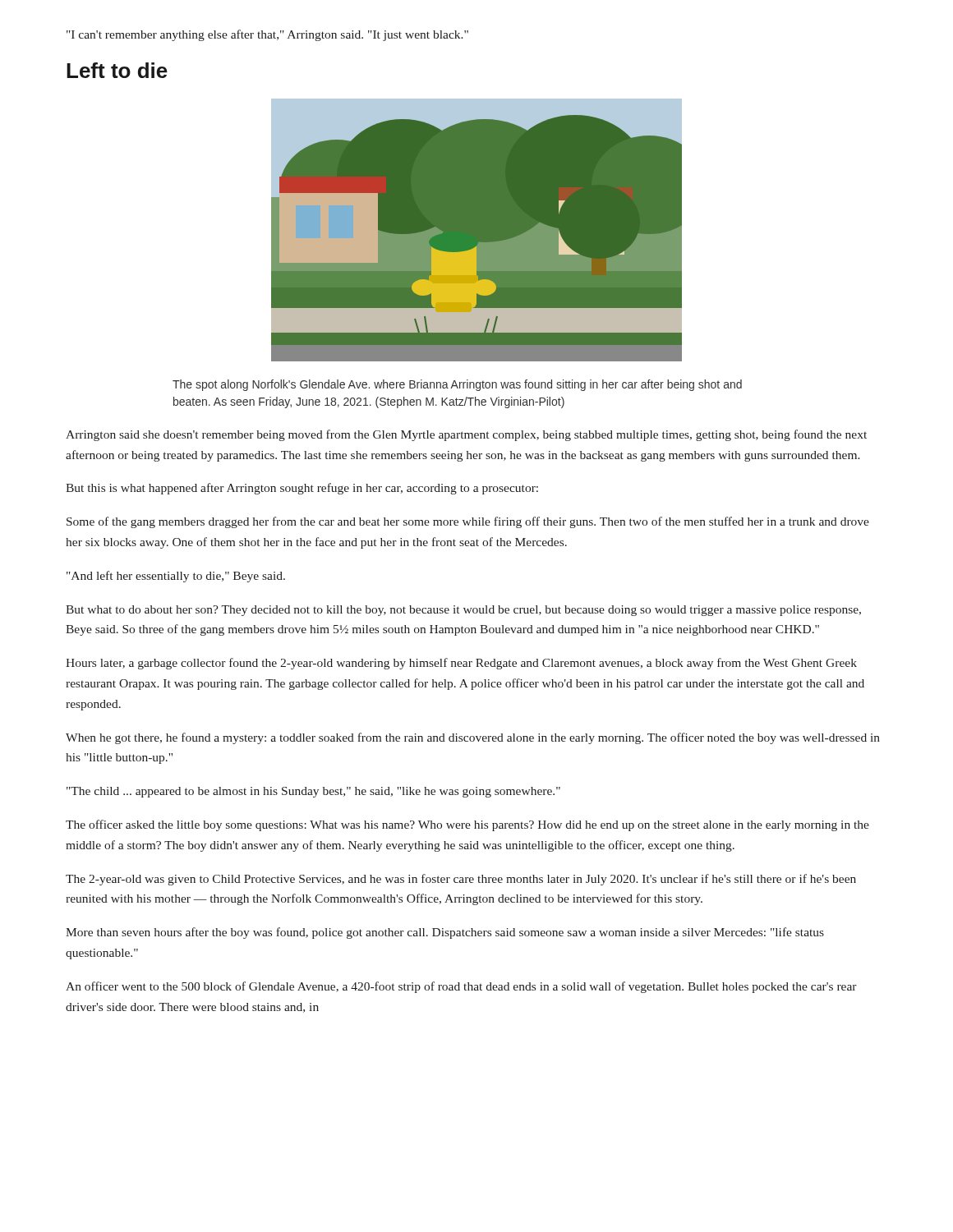Locate the text block that reads "Arrington said she doesn't remember being moved"
953x1232 pixels.
coord(466,444)
